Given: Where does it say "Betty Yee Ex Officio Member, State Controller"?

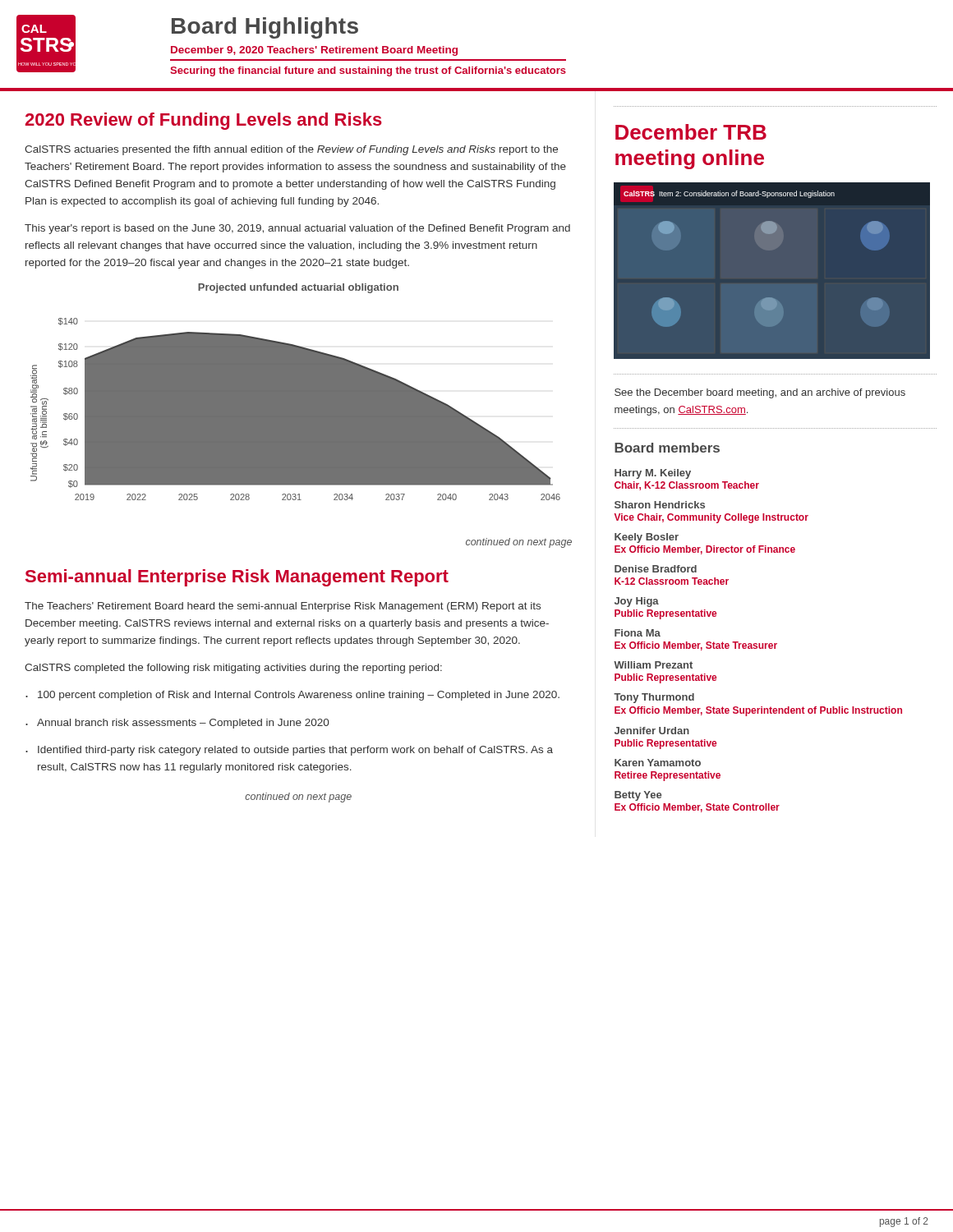Looking at the screenshot, I should (775, 801).
